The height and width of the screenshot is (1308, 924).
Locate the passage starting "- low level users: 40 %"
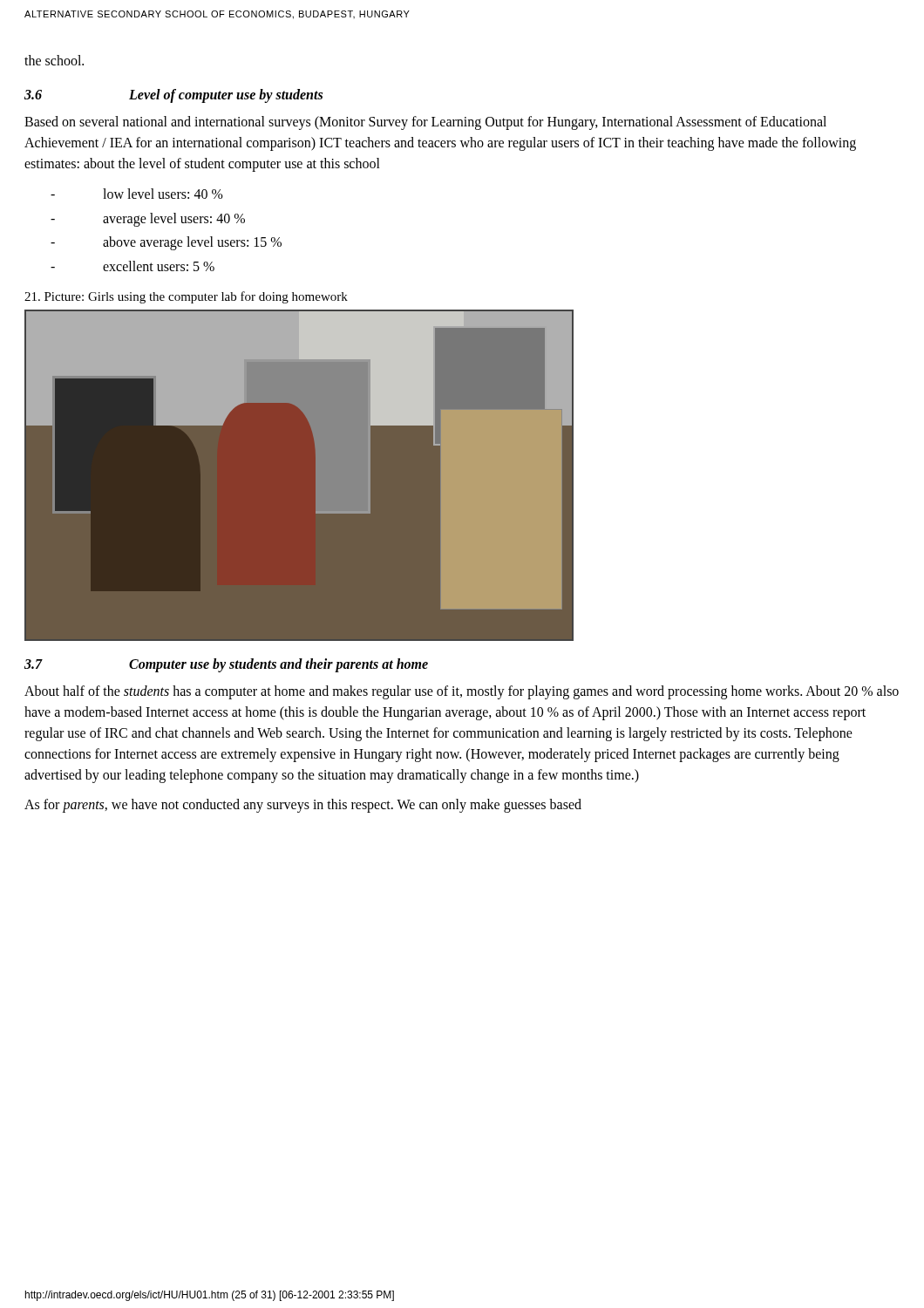coord(124,194)
